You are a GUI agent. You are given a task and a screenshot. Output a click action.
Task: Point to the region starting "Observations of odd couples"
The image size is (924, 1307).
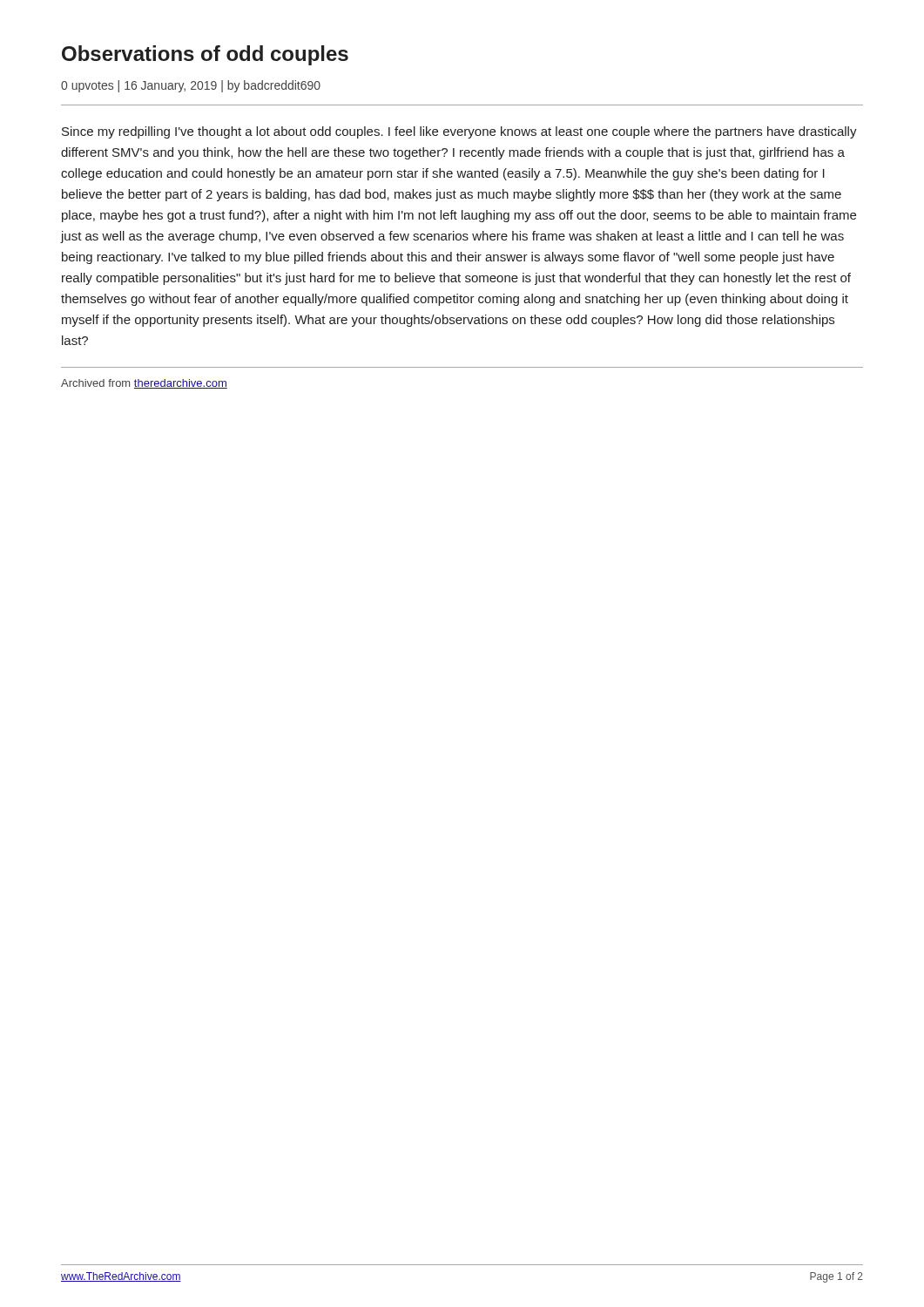(x=205, y=54)
